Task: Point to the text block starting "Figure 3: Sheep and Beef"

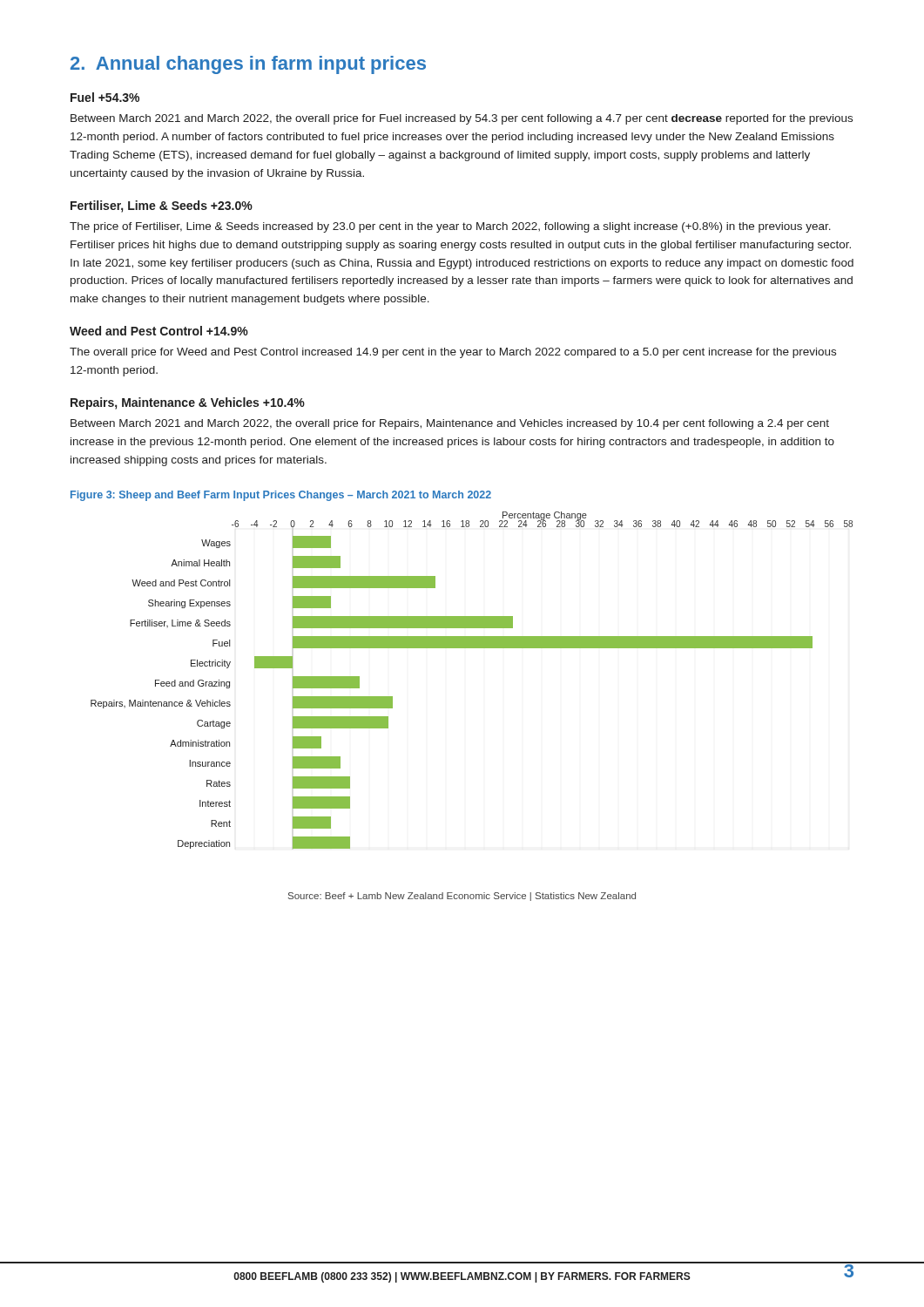Action: 281,495
